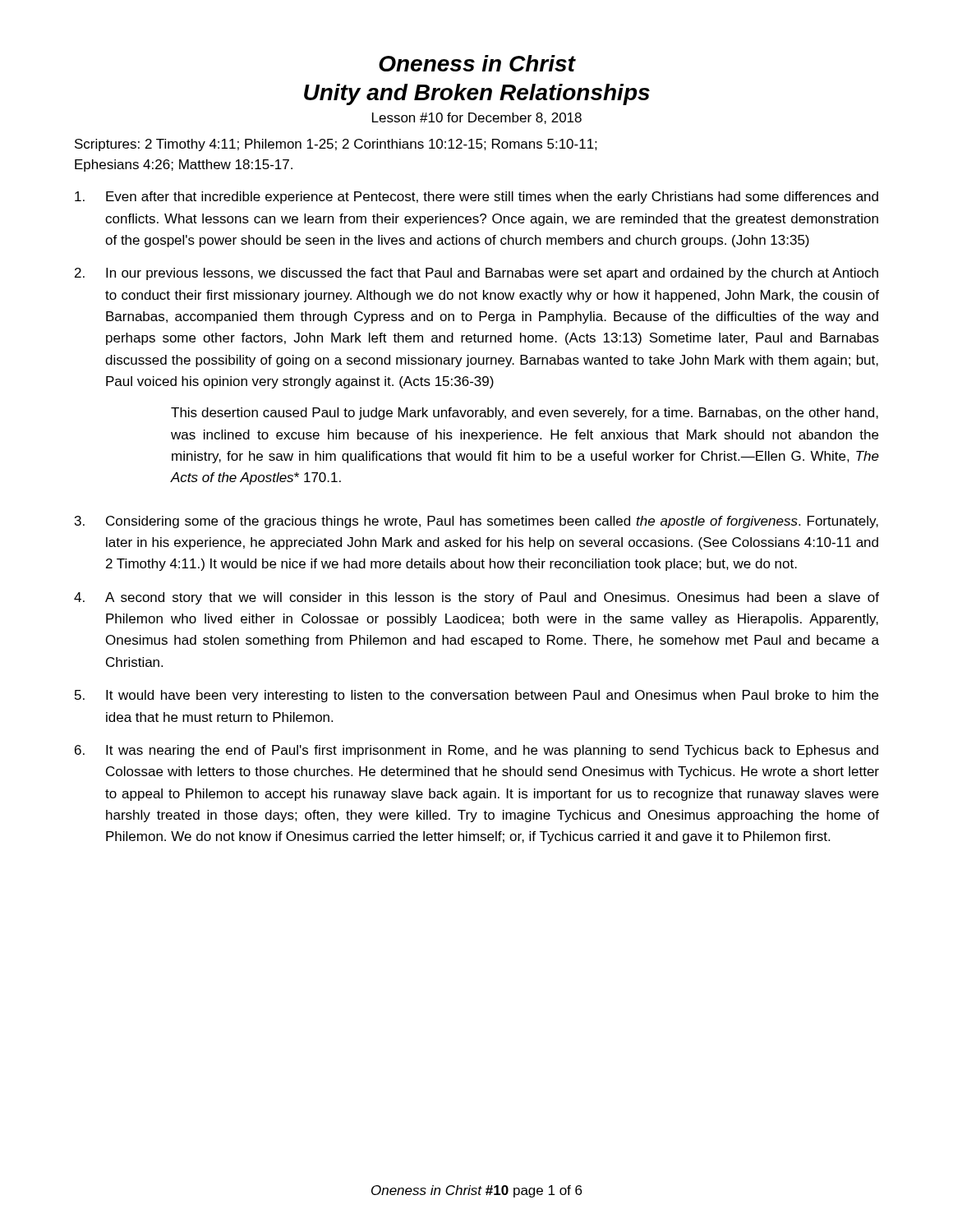The image size is (953, 1232).
Task: Click on the list item that reads "Even after that incredible experience"
Action: [476, 219]
